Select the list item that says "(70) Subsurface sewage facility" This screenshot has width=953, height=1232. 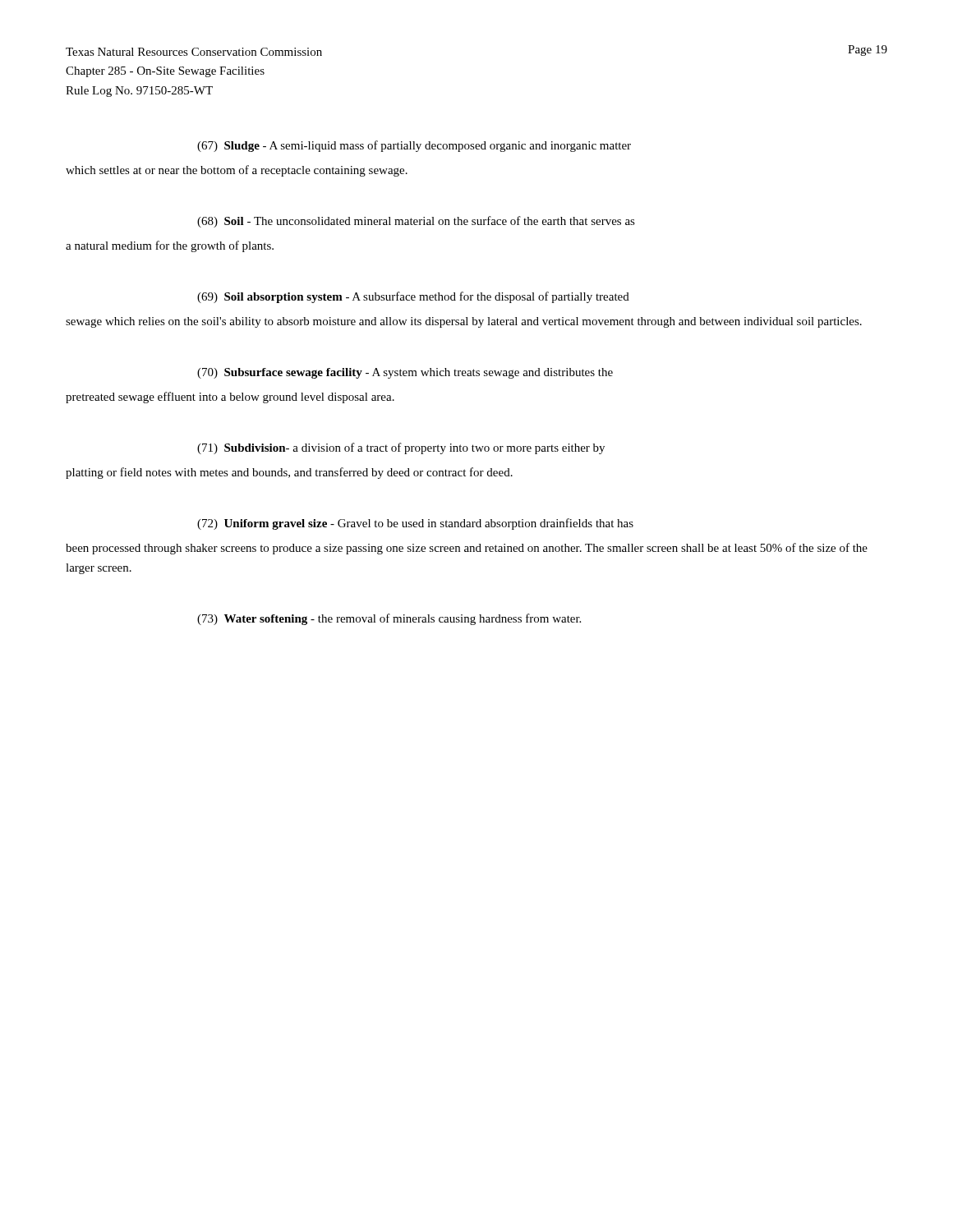pyautogui.click(x=476, y=384)
